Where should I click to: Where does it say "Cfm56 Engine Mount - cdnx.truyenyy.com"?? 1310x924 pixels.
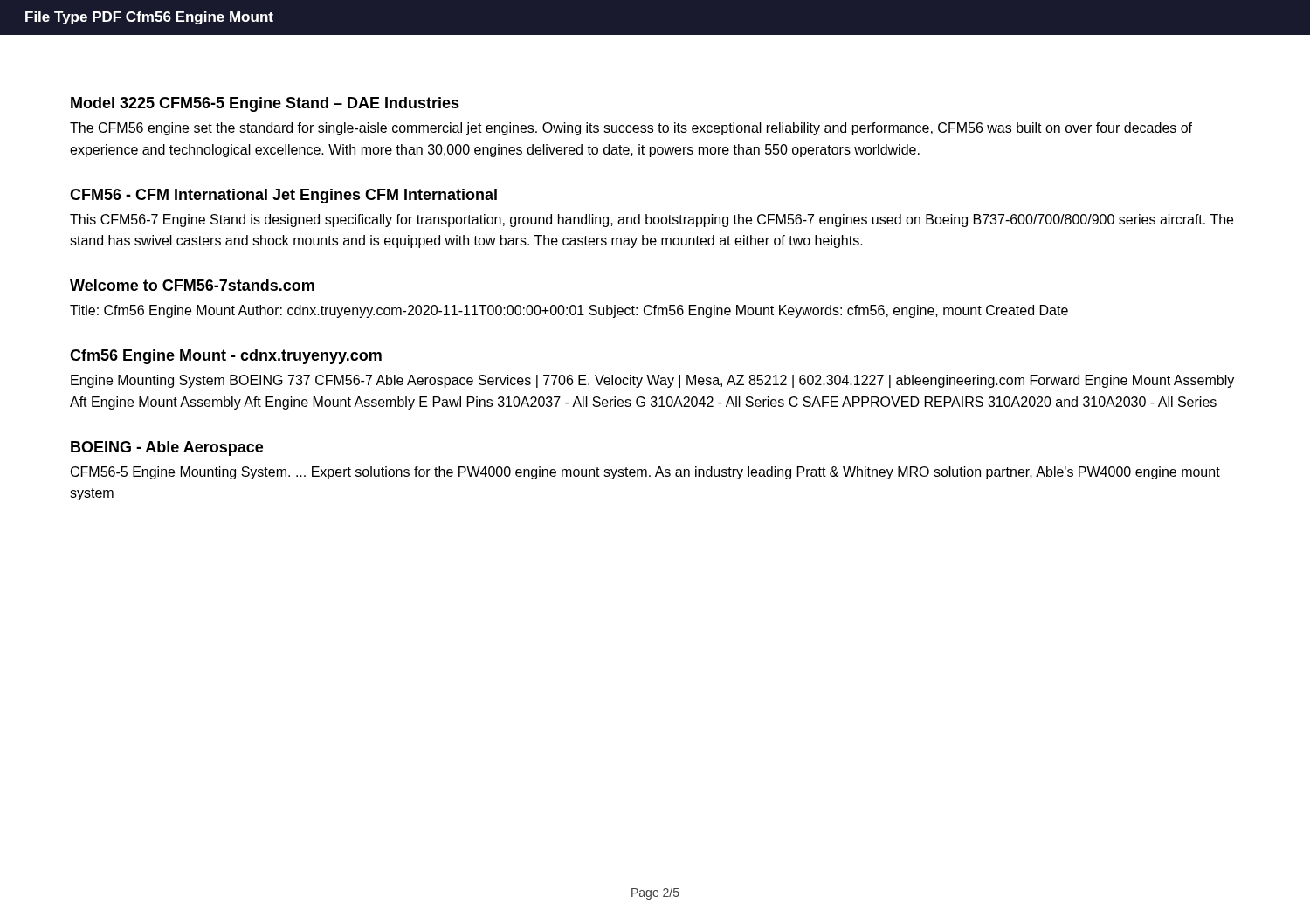[226, 355]
